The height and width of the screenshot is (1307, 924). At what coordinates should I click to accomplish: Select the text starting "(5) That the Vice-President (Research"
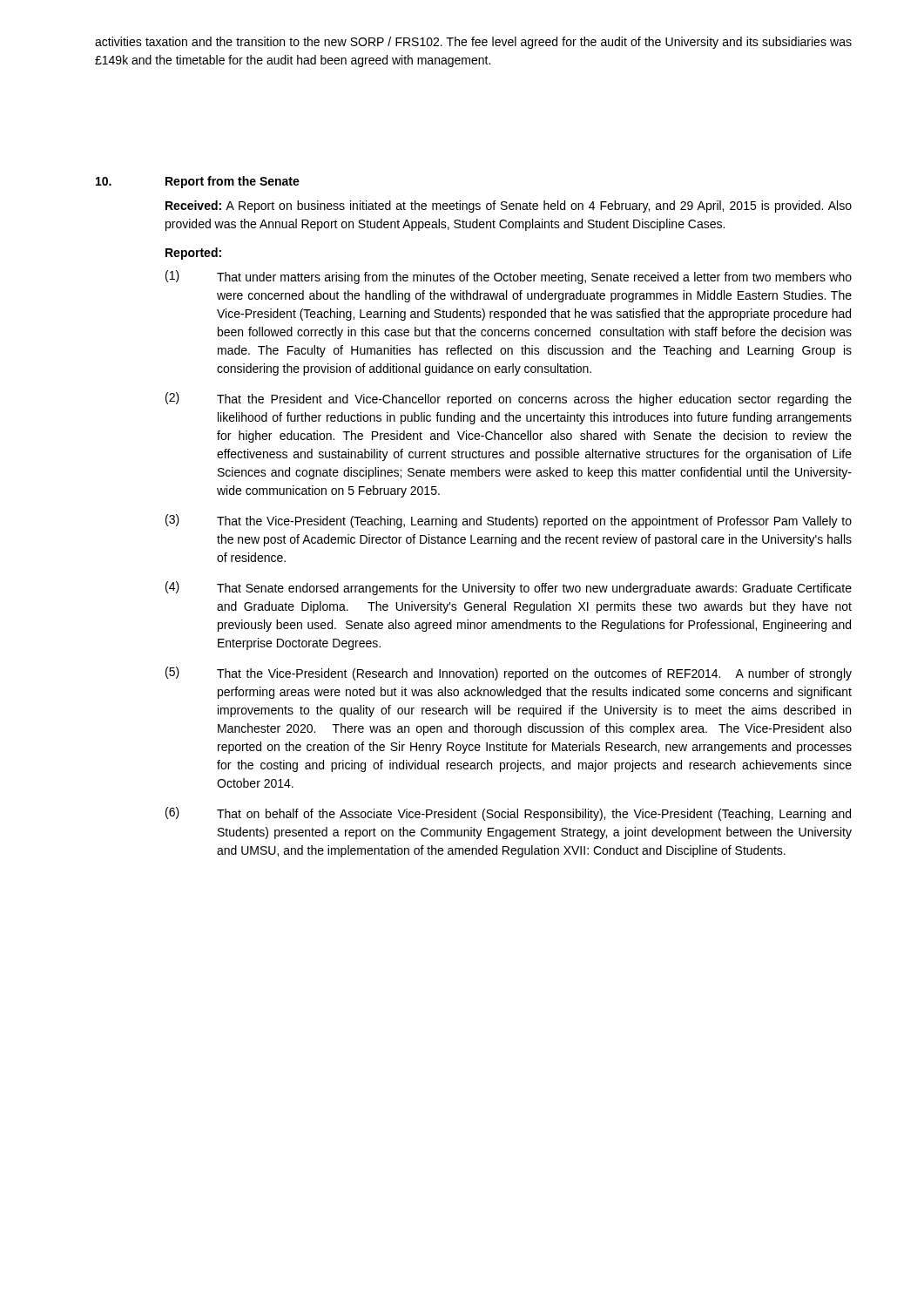point(508,729)
